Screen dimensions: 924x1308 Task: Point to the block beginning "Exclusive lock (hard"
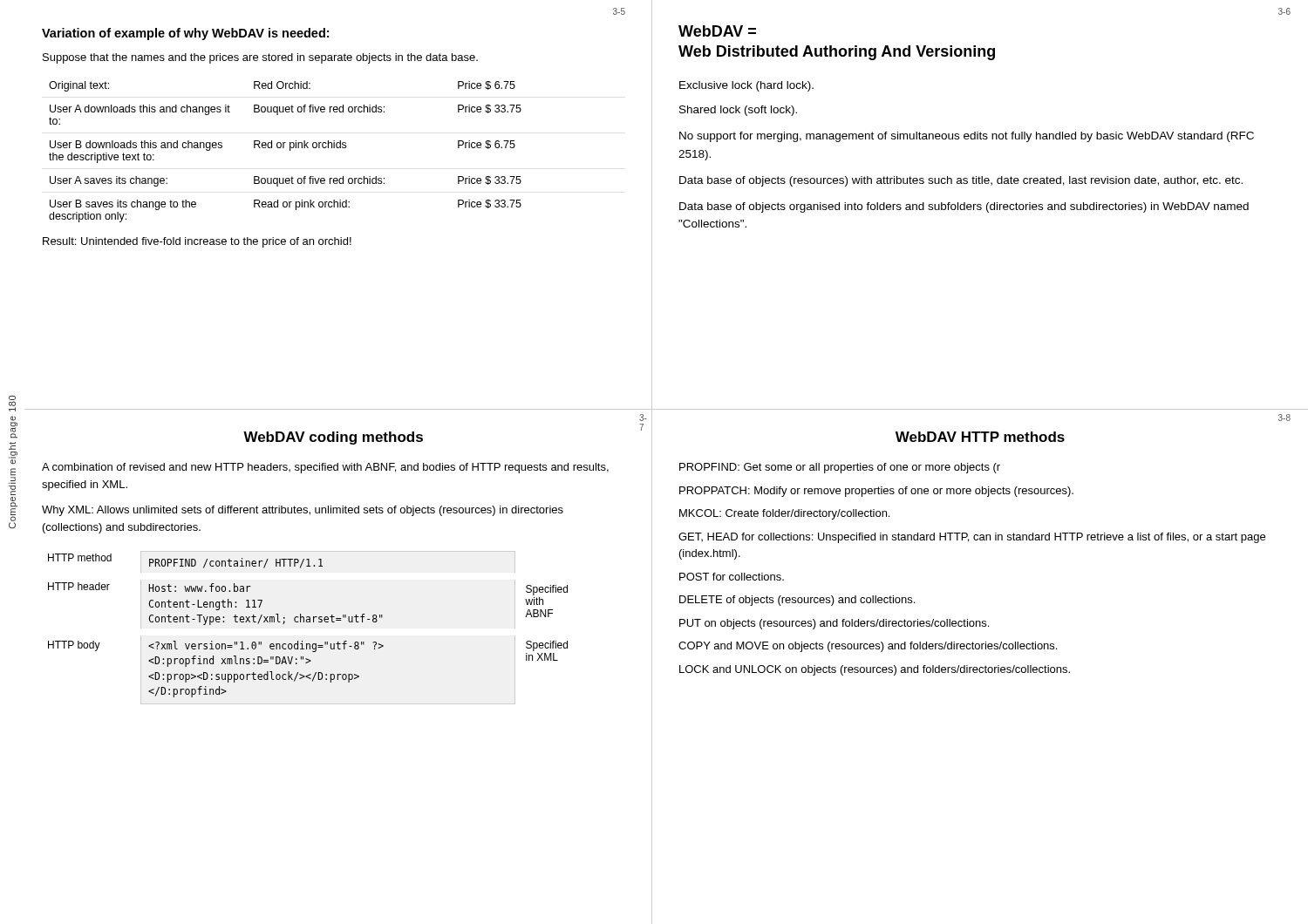tap(746, 85)
